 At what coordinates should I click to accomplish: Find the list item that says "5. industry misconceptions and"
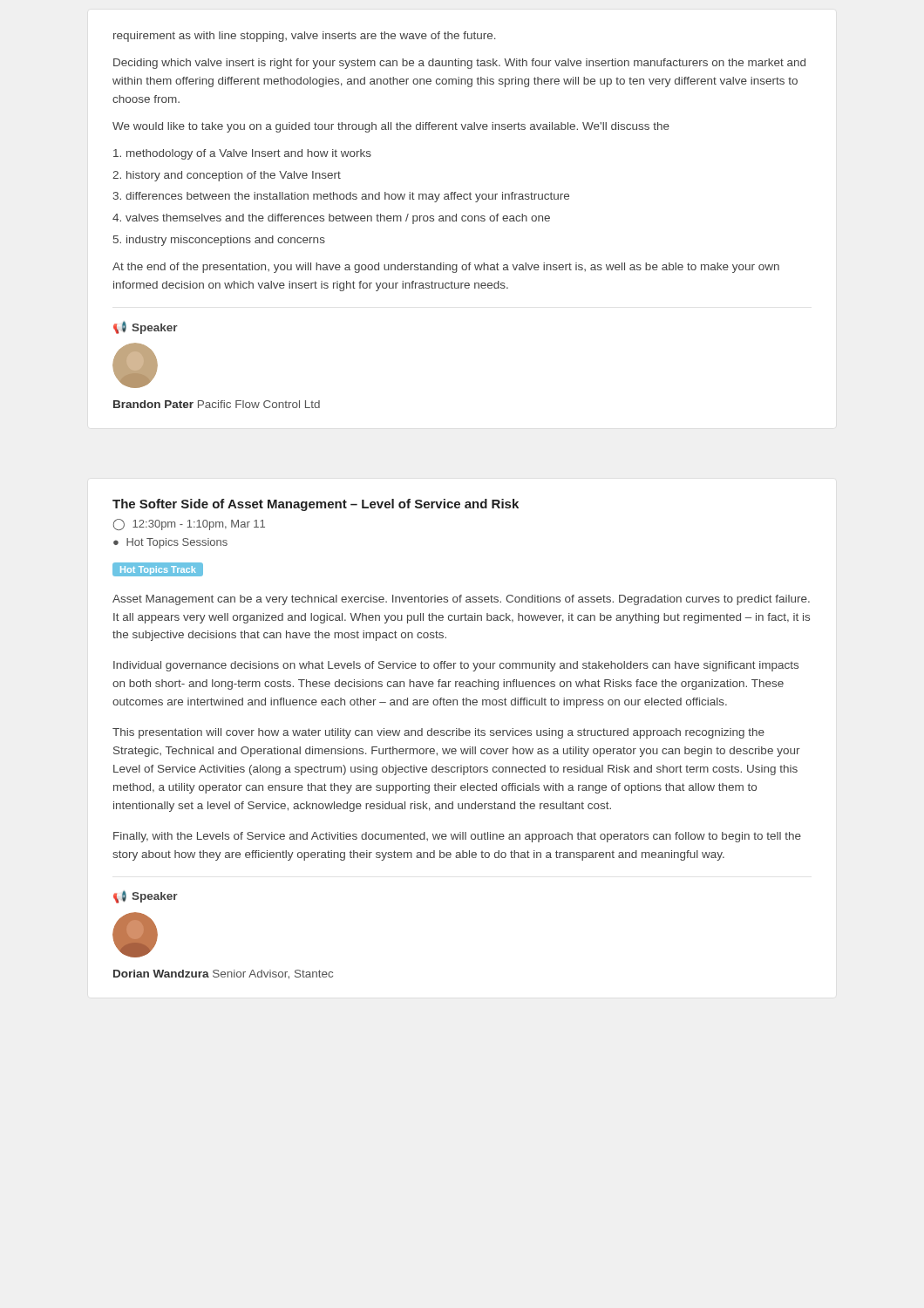coord(219,240)
